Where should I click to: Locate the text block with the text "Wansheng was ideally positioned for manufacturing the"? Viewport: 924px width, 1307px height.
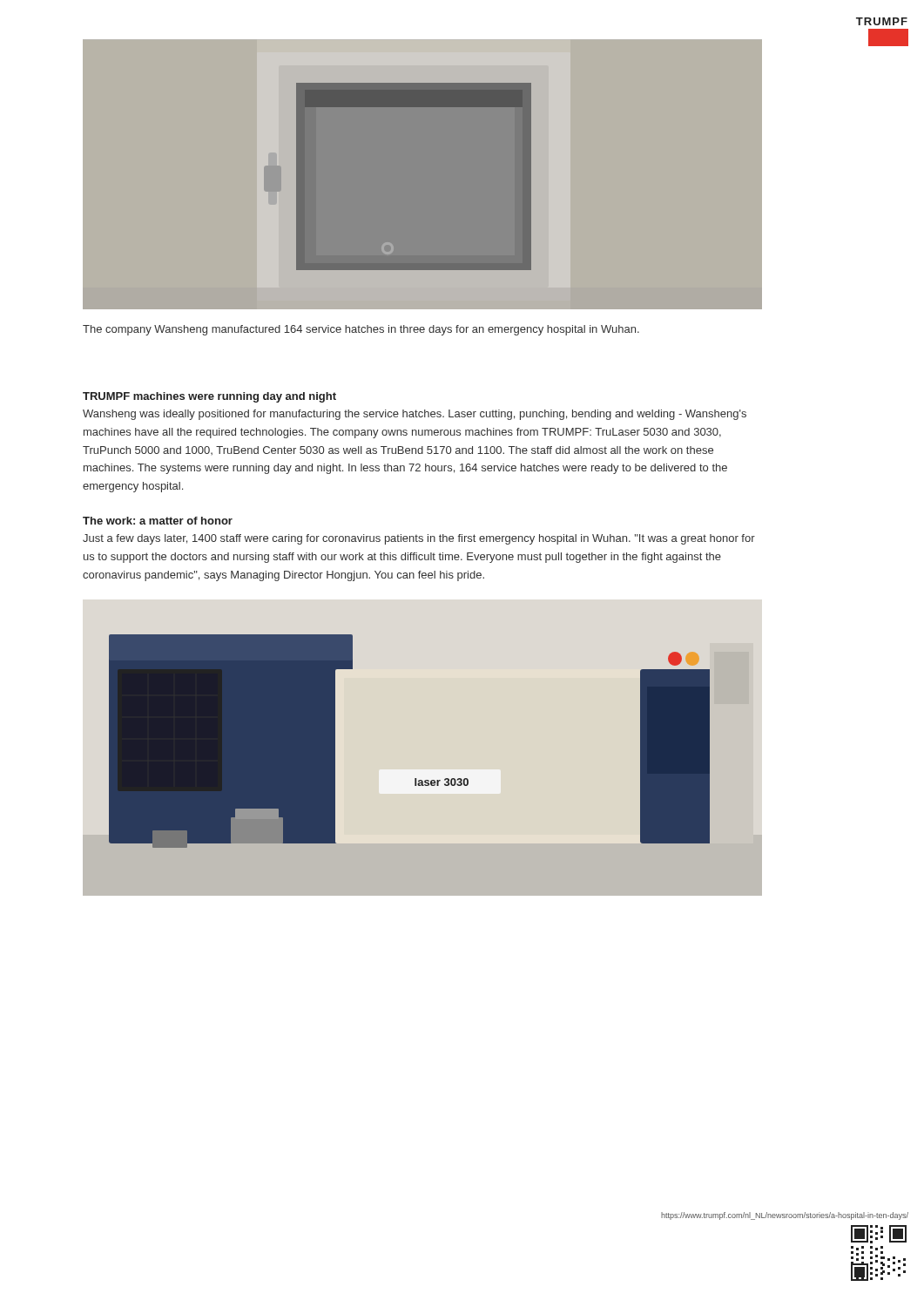415,450
